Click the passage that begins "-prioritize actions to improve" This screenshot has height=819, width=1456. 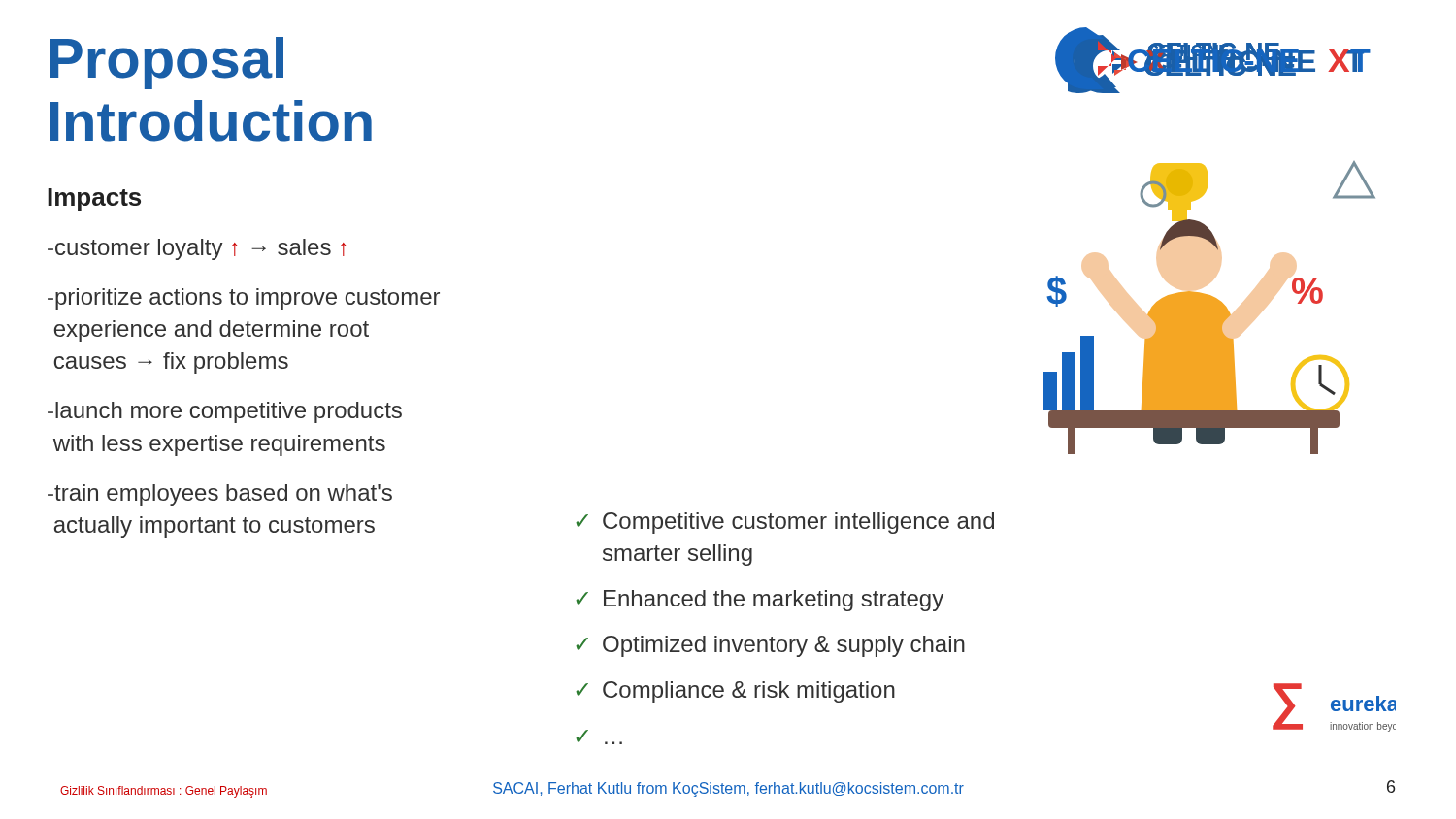pyautogui.click(x=243, y=329)
